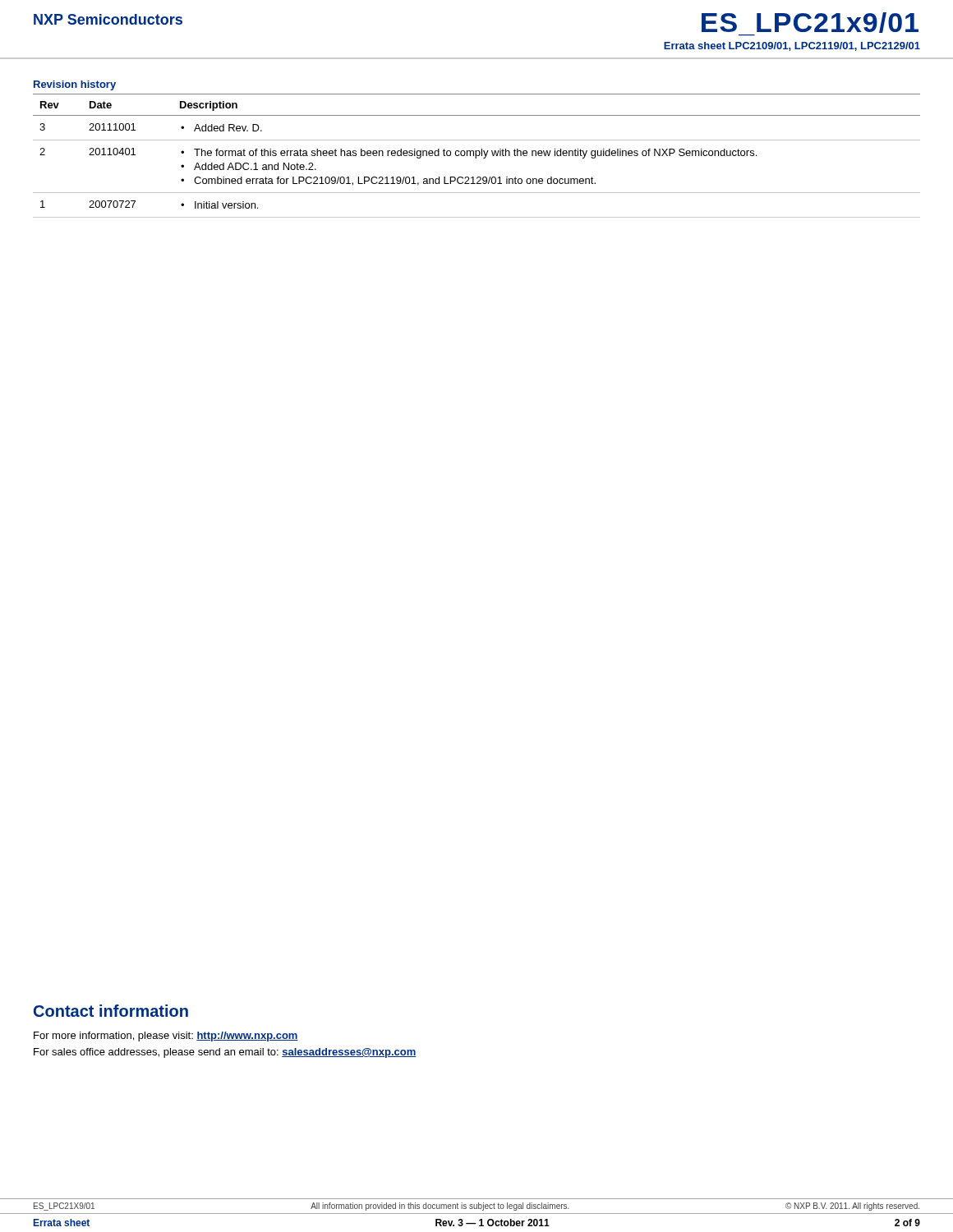Find the block on this page that starts "For more information,"
The image size is (953, 1232).
point(165,1035)
